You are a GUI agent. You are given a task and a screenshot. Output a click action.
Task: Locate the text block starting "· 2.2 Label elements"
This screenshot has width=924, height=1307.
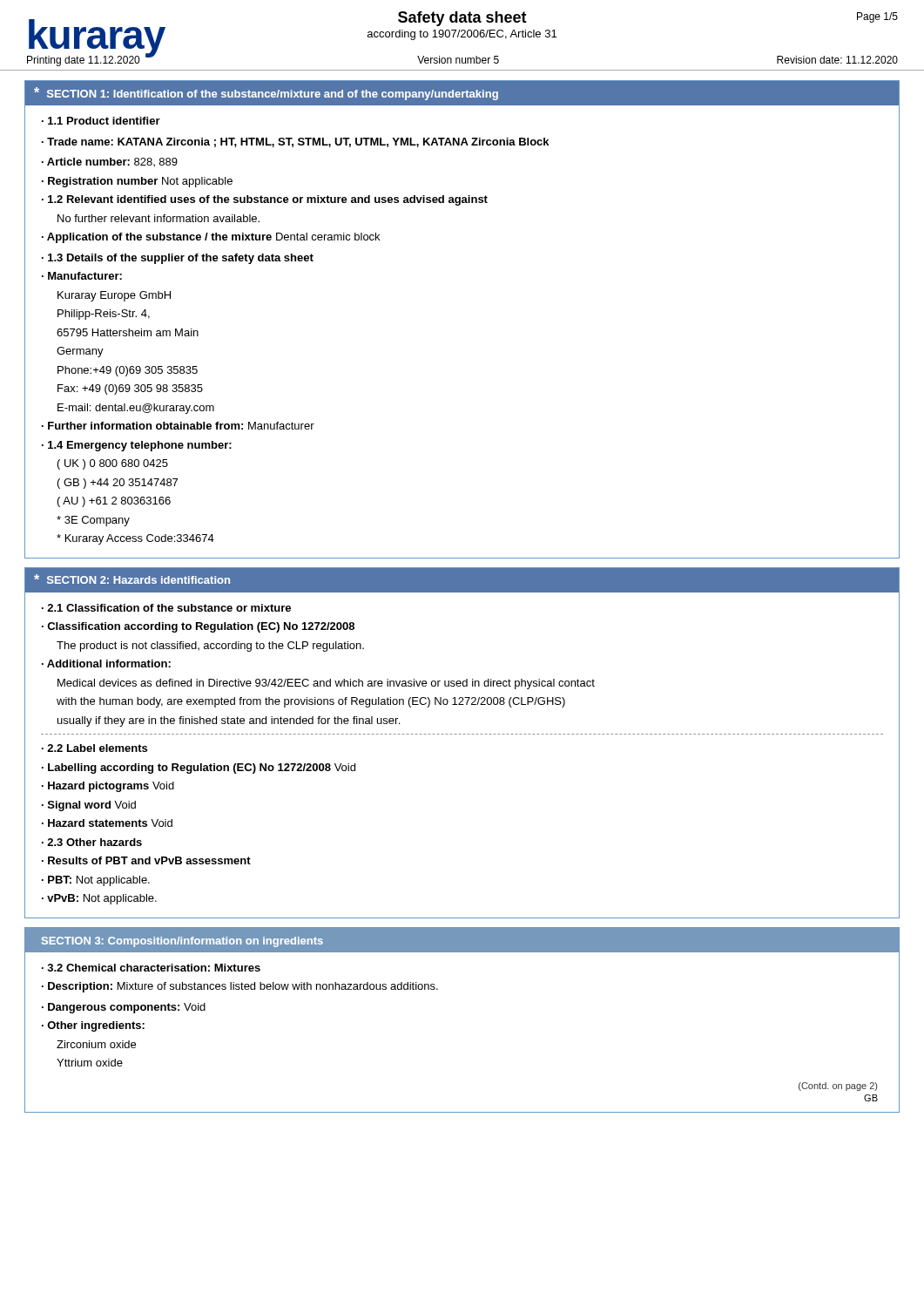click(94, 748)
